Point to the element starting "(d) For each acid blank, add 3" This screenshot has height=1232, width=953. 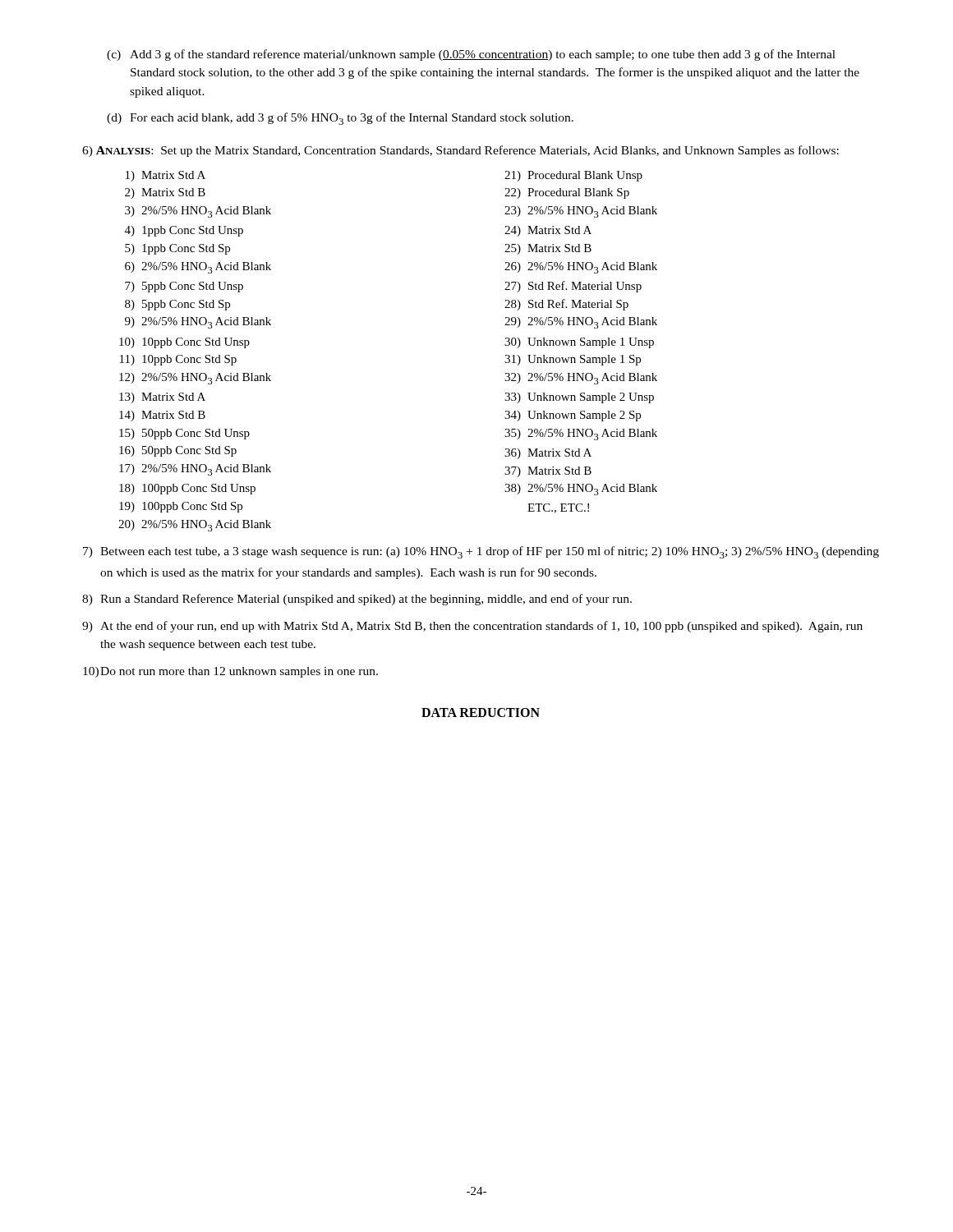pos(493,119)
